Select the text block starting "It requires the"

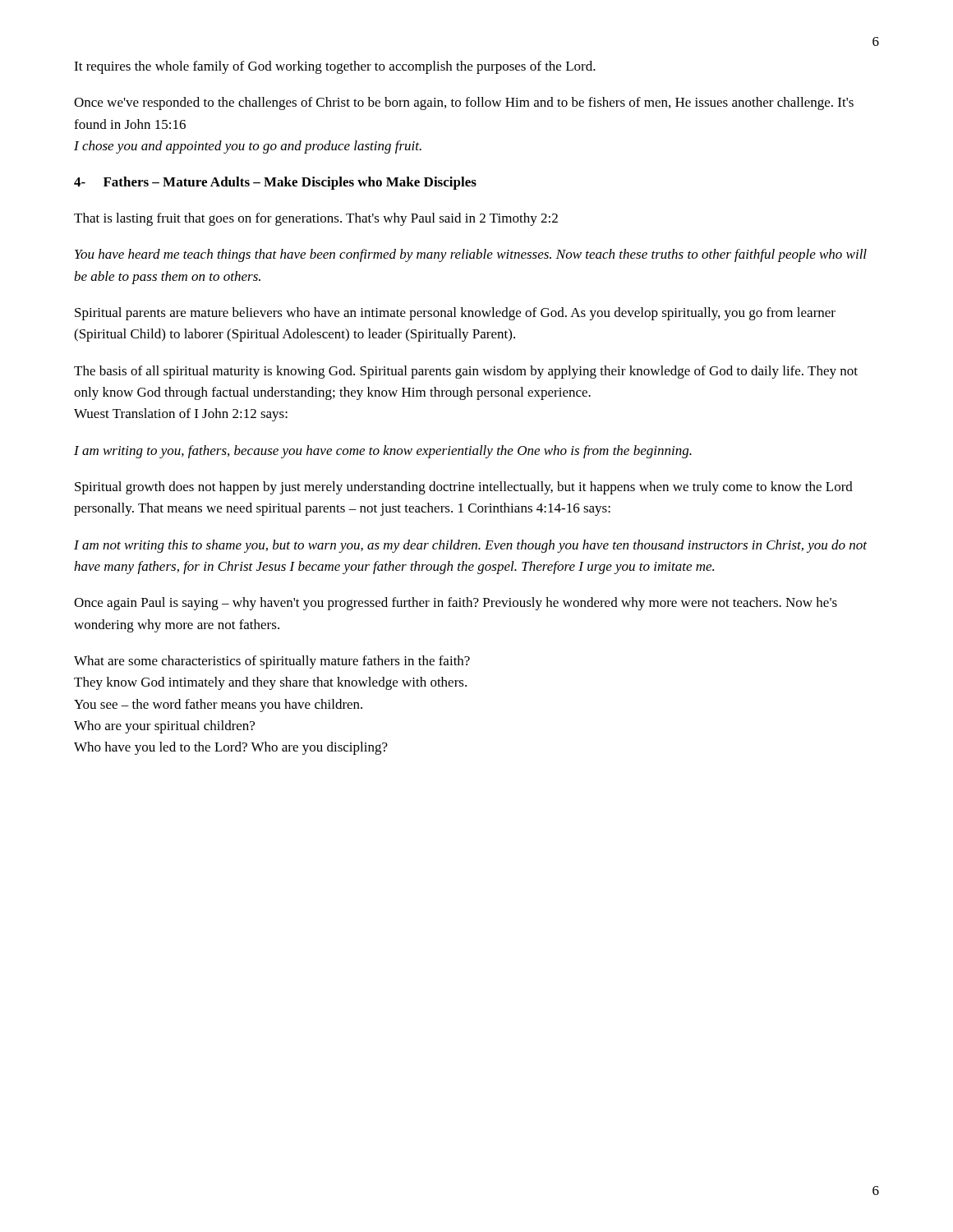335,66
